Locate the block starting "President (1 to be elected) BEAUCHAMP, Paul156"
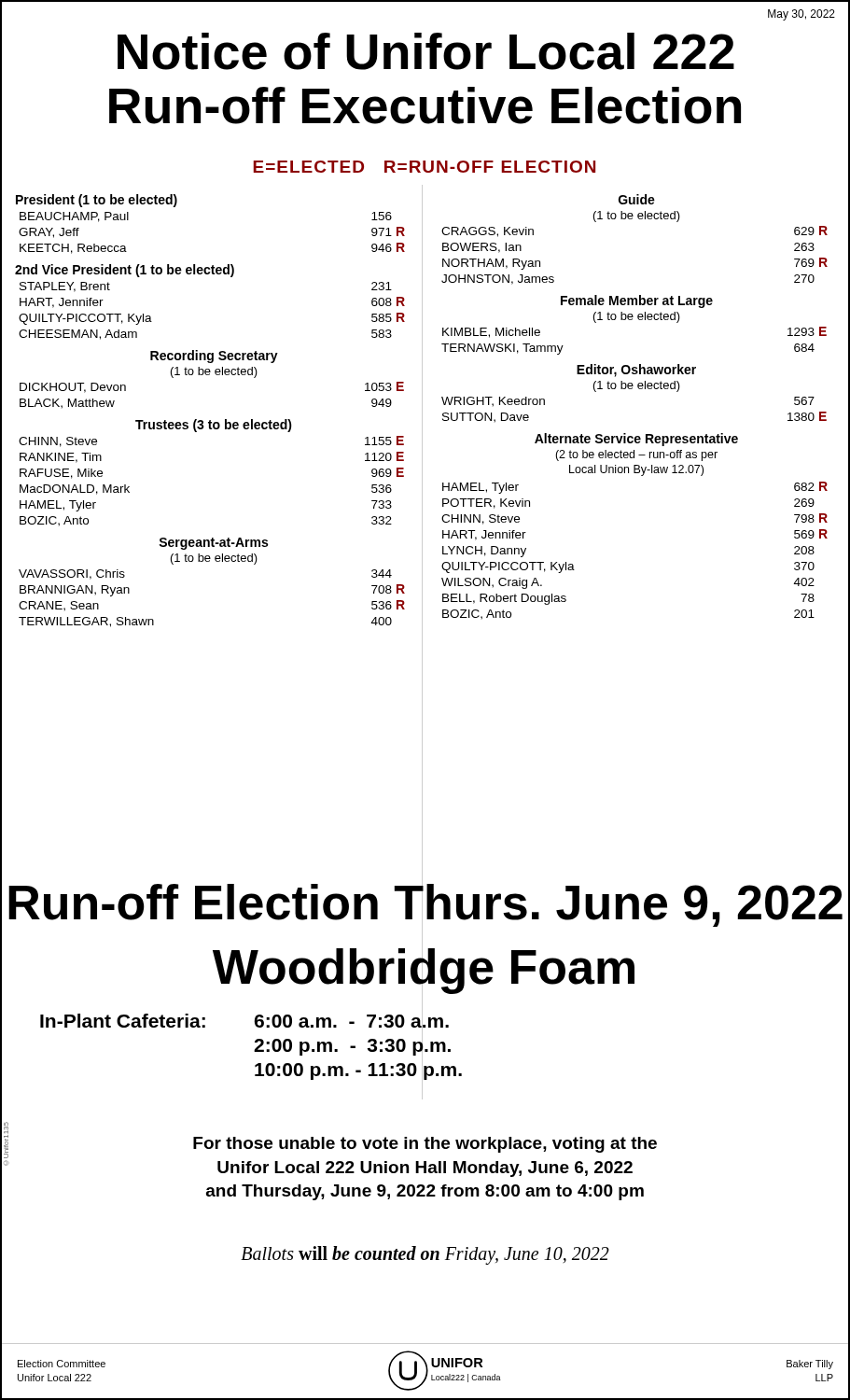This screenshot has width=850, height=1400. [97, 201]
